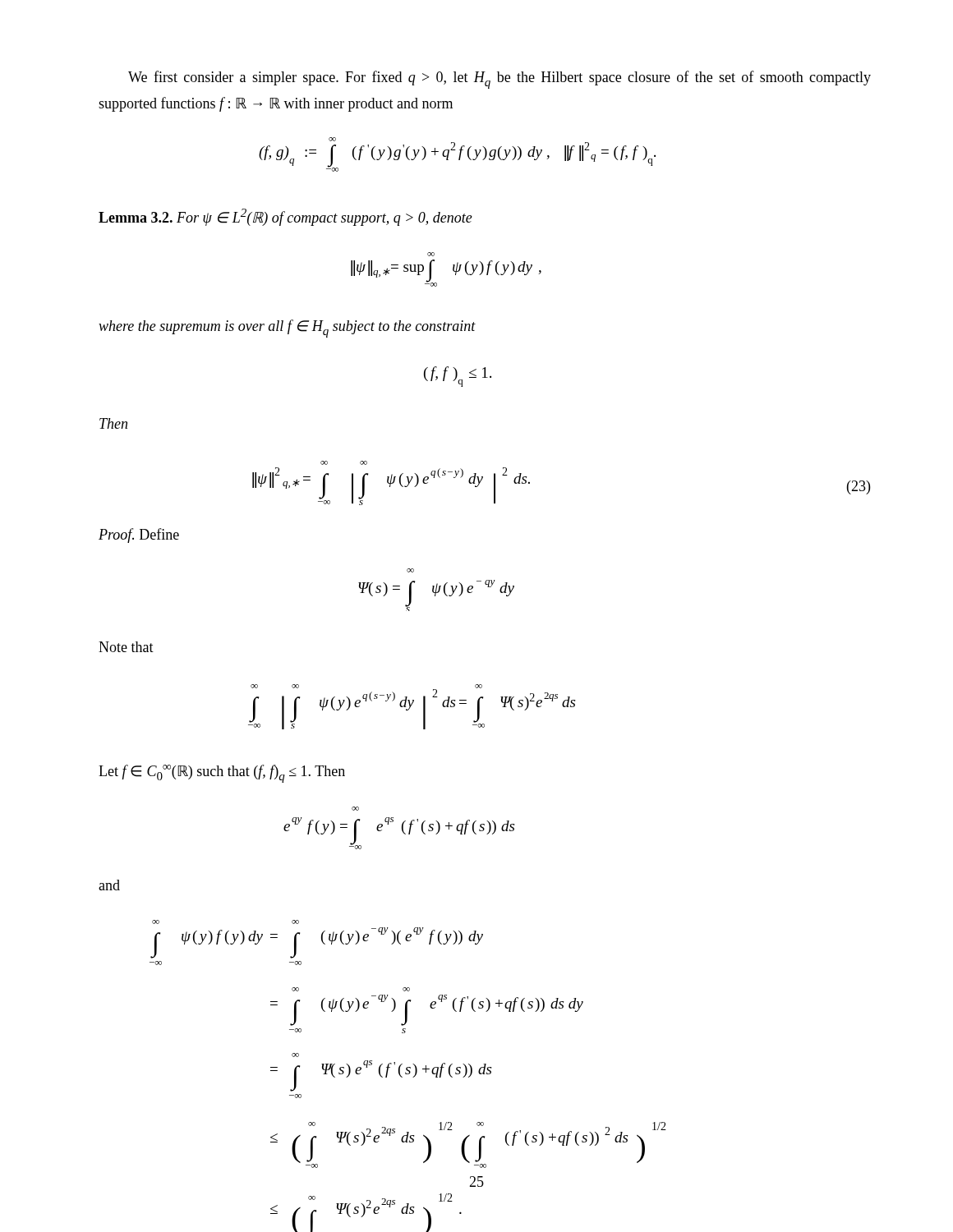Find "Proof. Define" on this page
This screenshot has height=1232, width=953.
tap(139, 535)
